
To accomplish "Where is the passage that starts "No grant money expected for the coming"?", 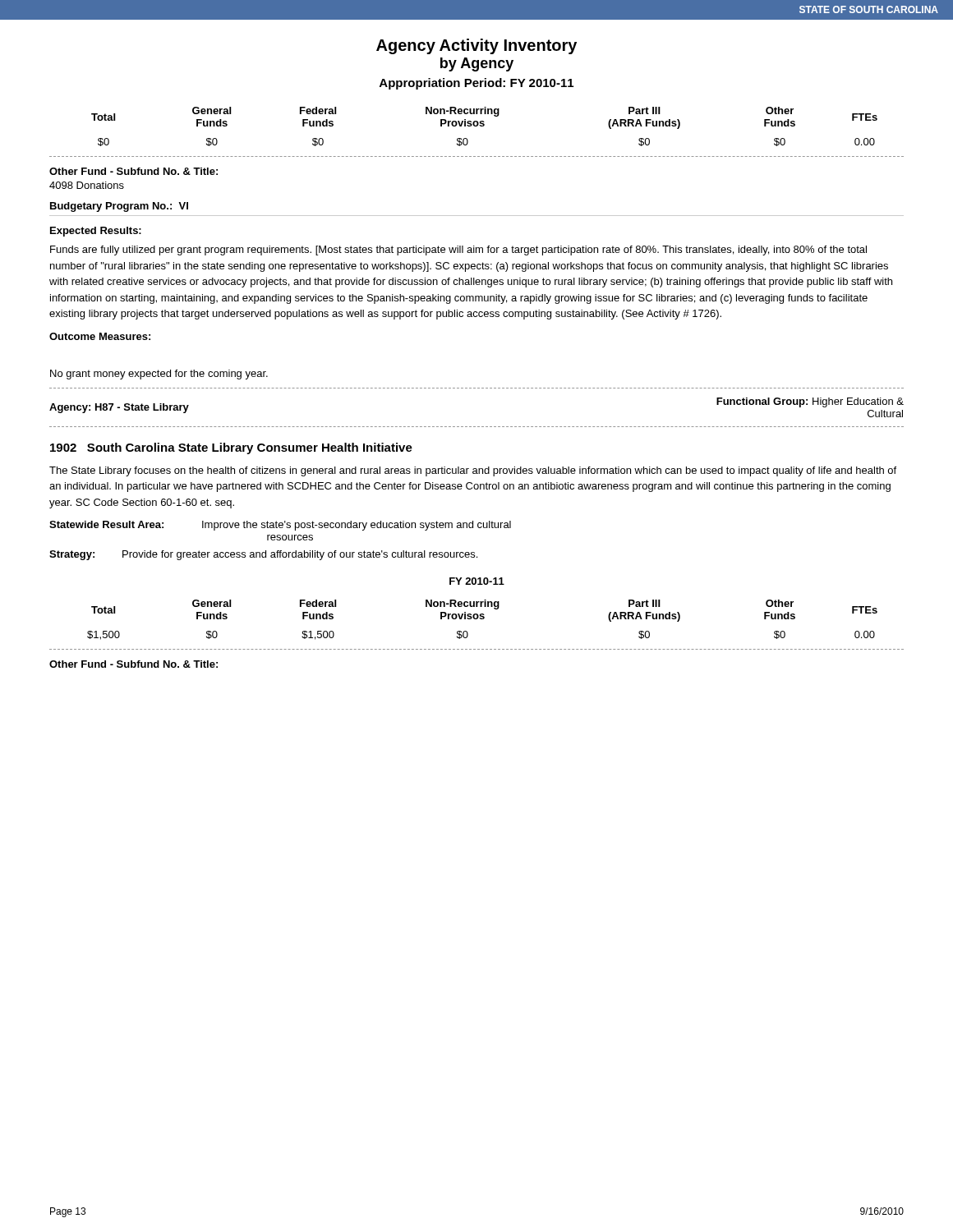I will tap(159, 373).
